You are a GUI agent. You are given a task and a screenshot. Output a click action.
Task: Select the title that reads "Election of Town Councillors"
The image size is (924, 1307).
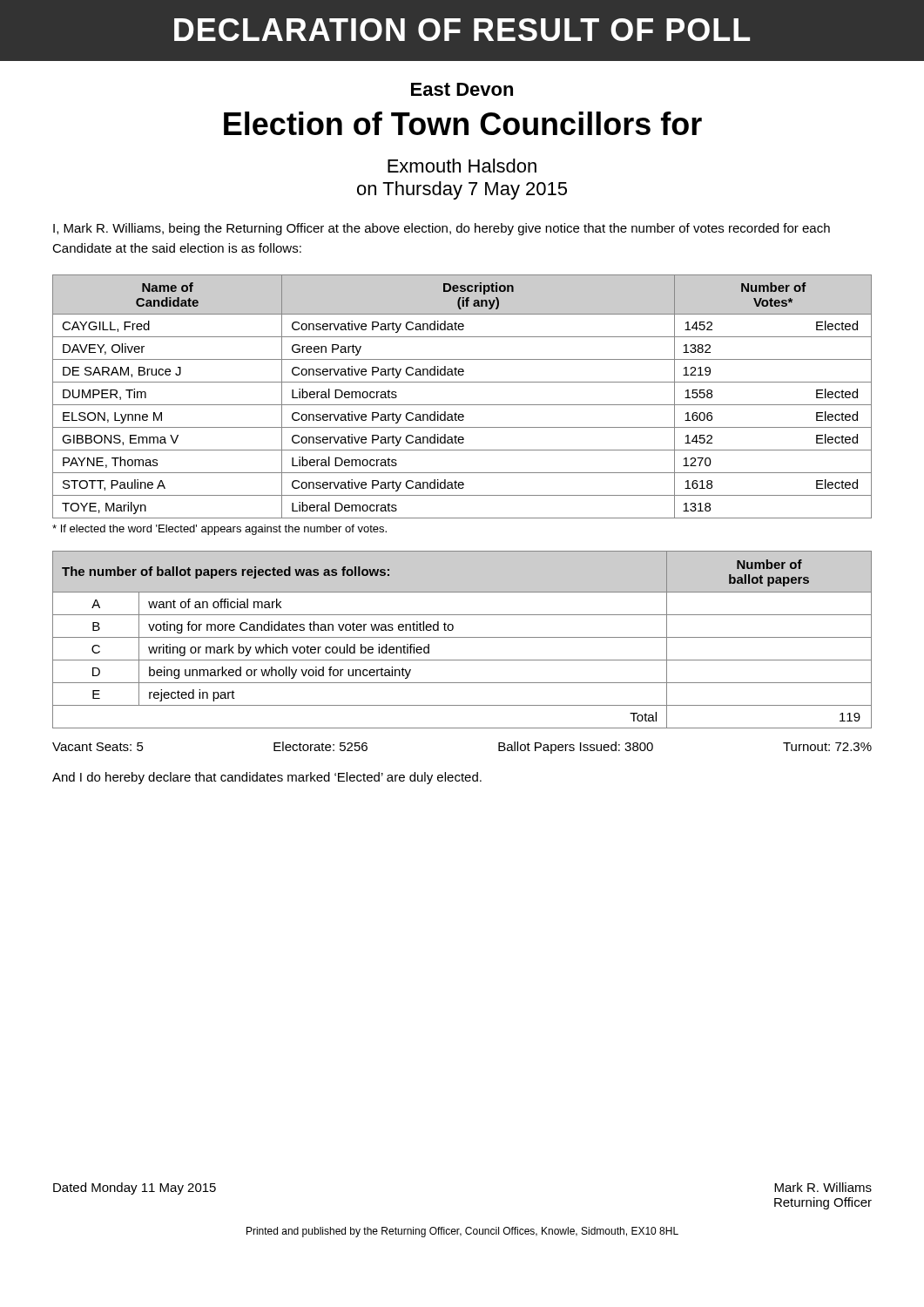pos(462,124)
